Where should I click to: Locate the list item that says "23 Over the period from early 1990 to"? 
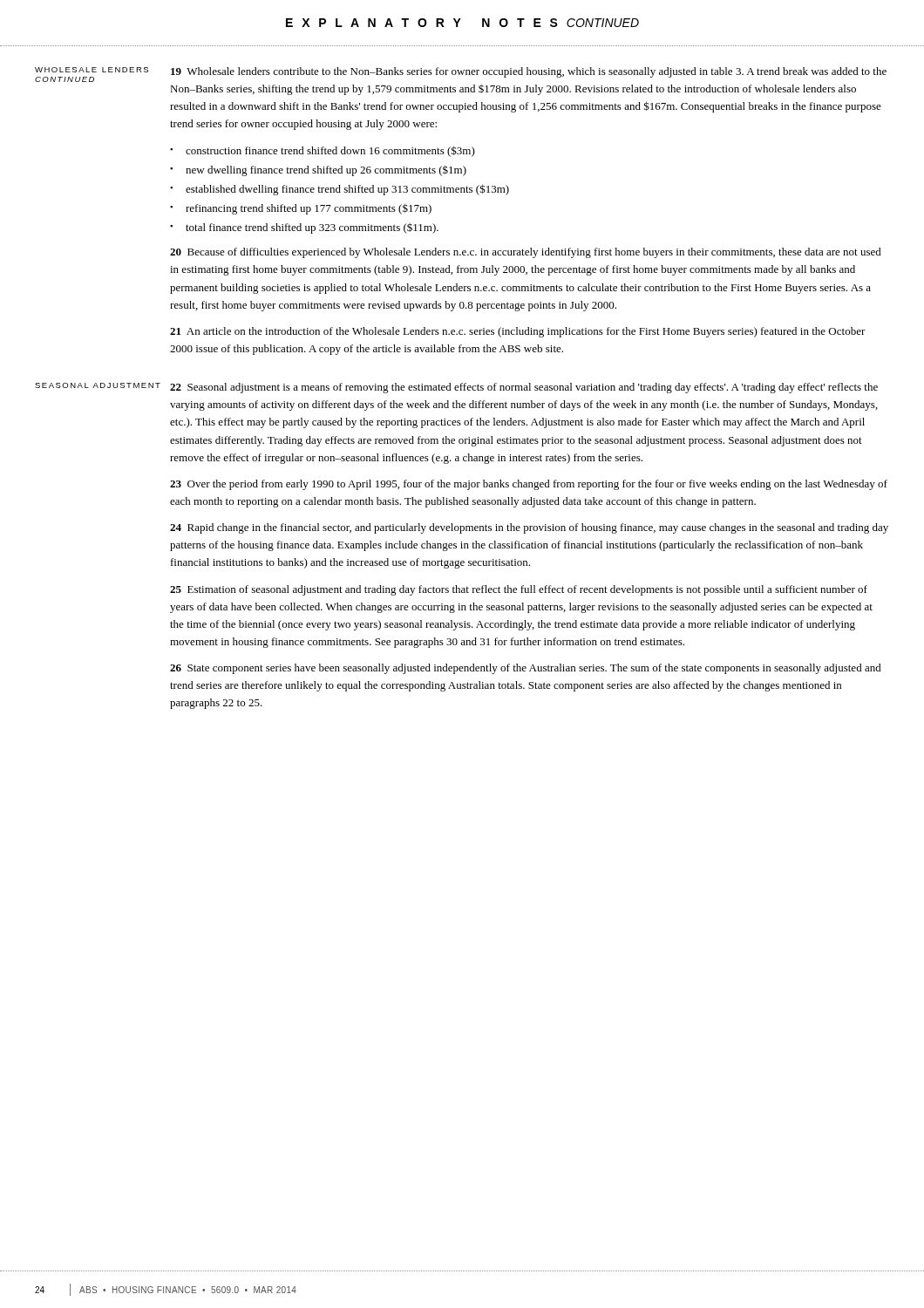click(530, 493)
